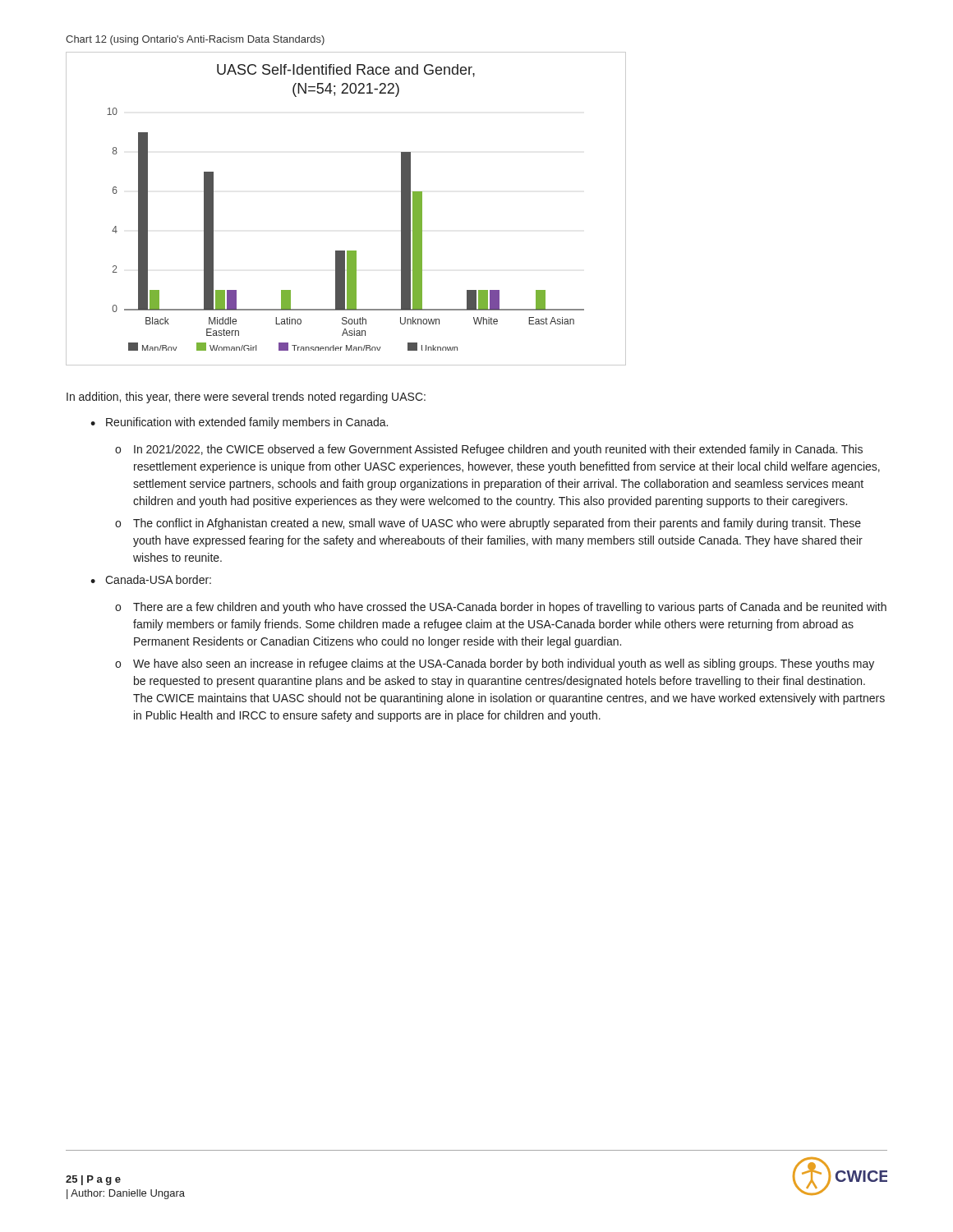
Task: Click on the block starting "o There are a few children and youth"
Action: (501, 625)
